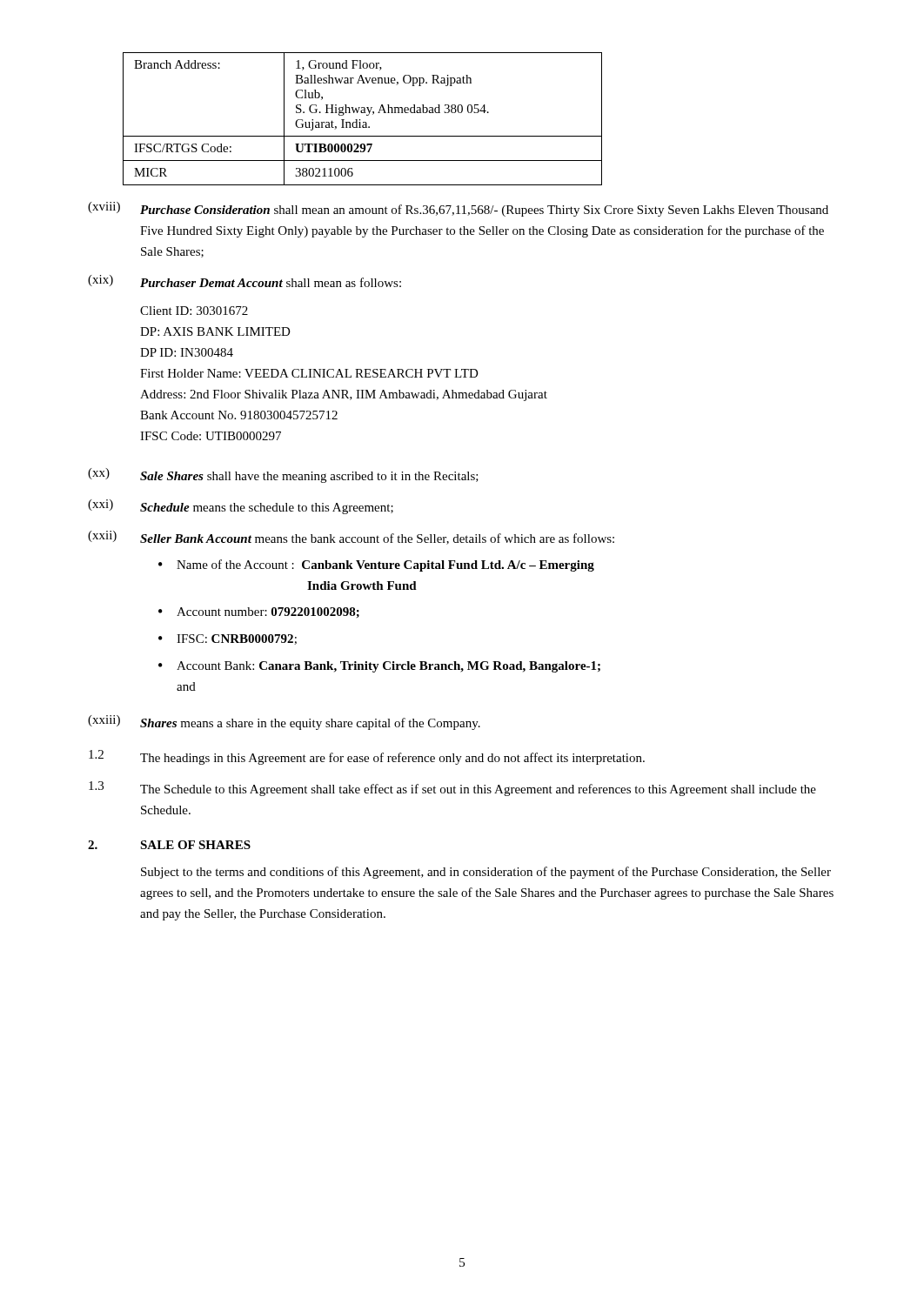Click on the text starting "(xxi) Schedule means the schedule to this Agreement;"
The image size is (924, 1305).
pos(241,507)
